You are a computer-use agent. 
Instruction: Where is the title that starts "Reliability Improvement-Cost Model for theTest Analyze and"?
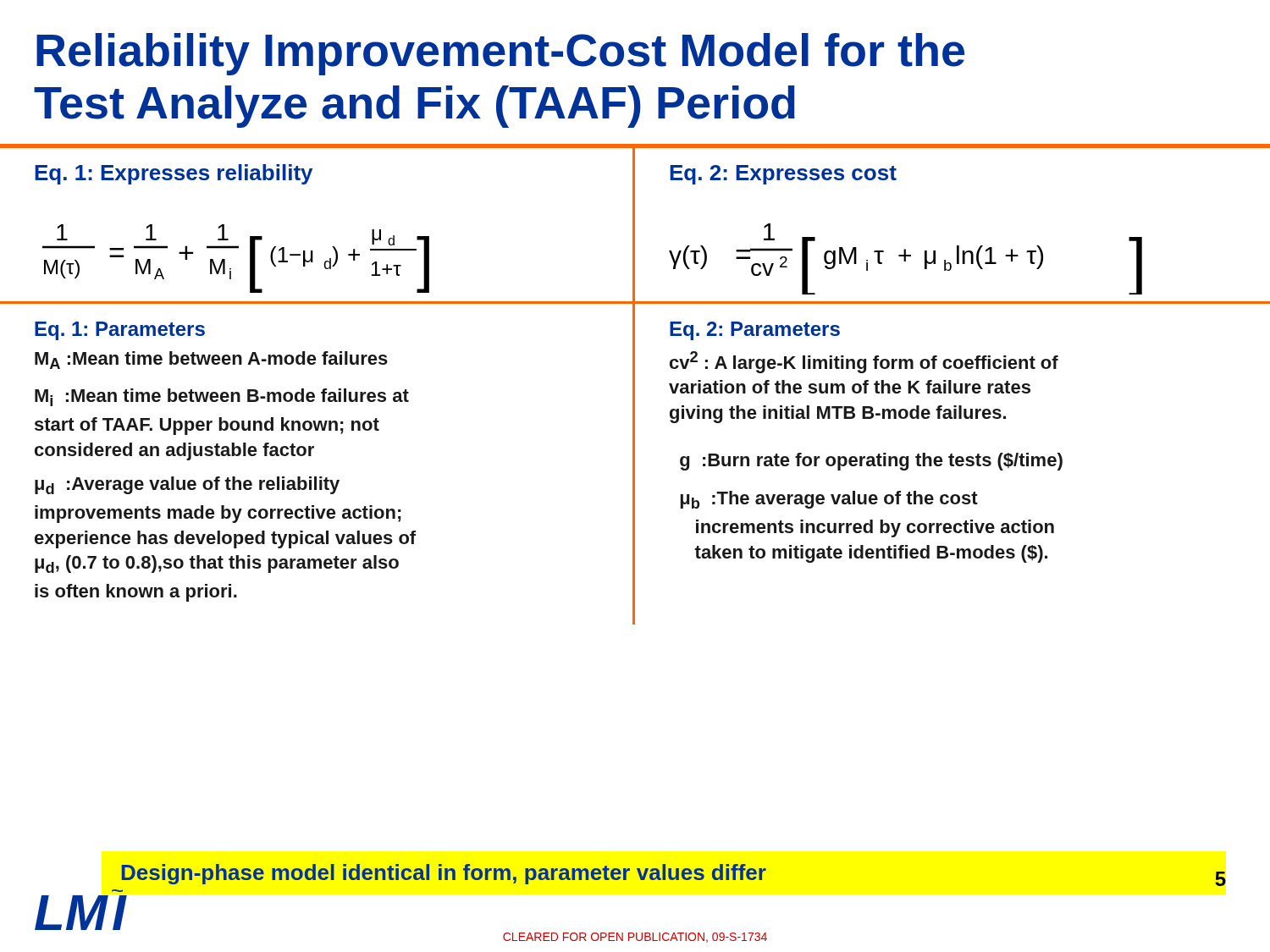[x=635, y=76]
